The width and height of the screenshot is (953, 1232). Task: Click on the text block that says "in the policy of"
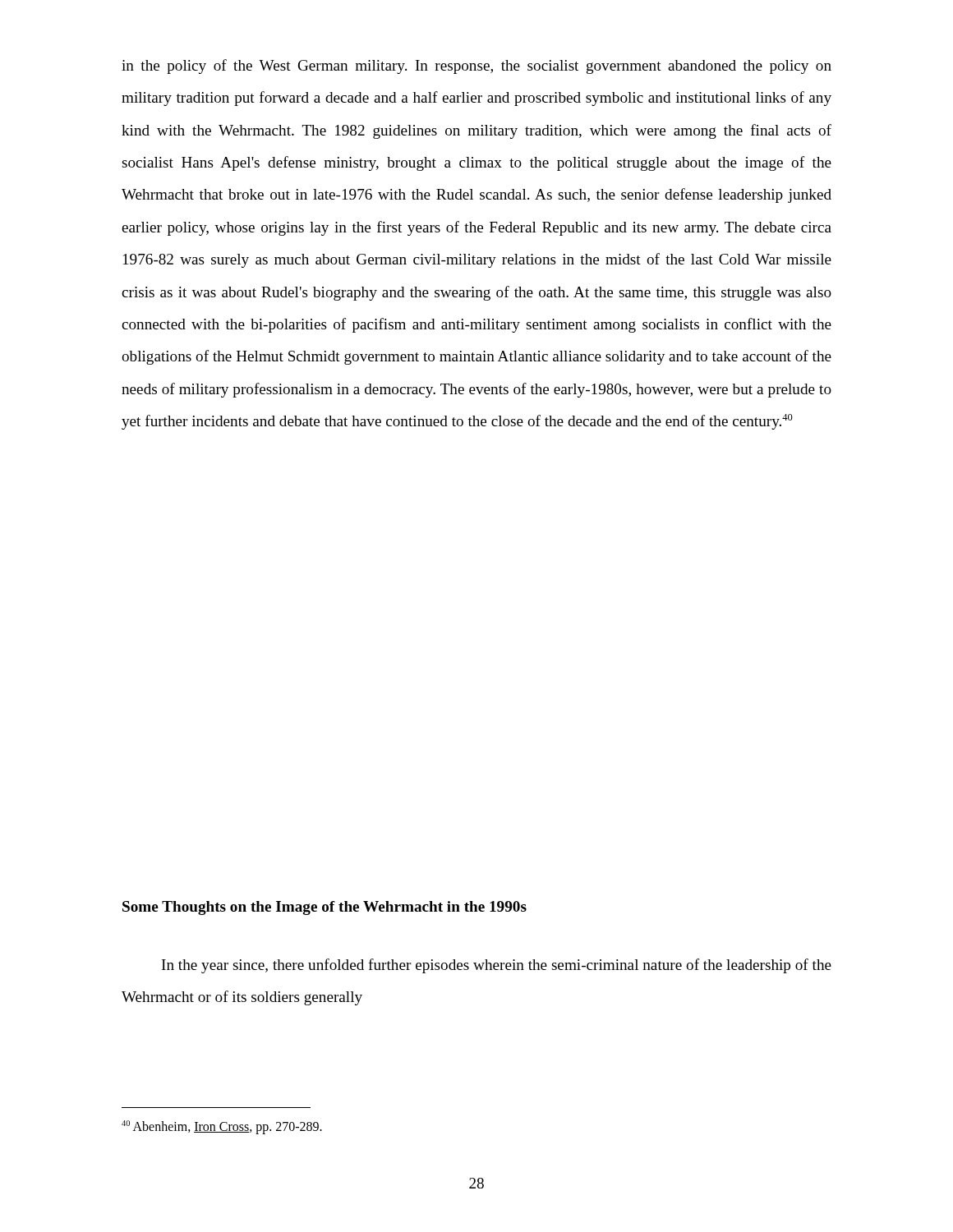pyautogui.click(x=476, y=243)
